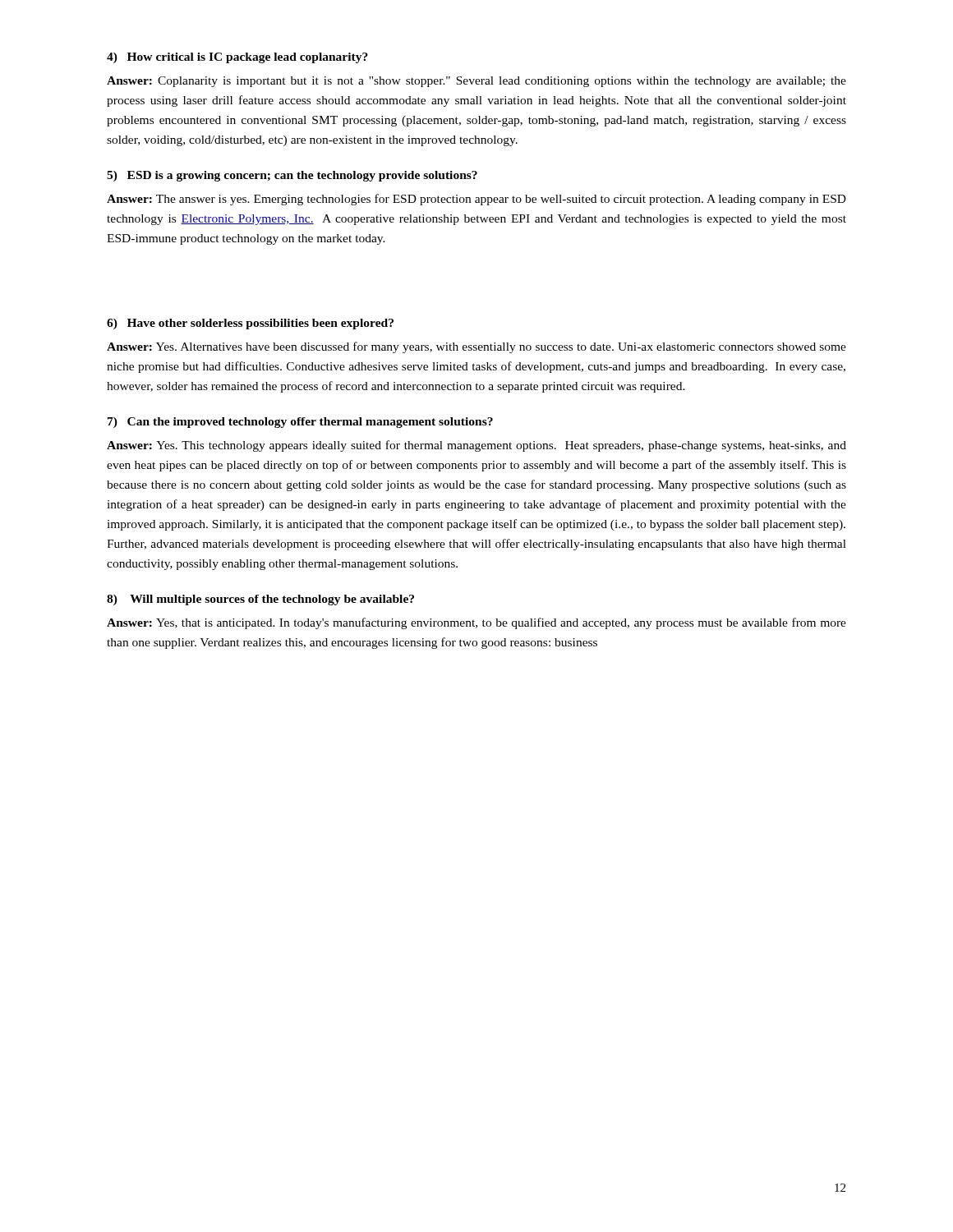Point to the text starting "Answer: Yes, that"
953x1232 pixels.
[476, 633]
